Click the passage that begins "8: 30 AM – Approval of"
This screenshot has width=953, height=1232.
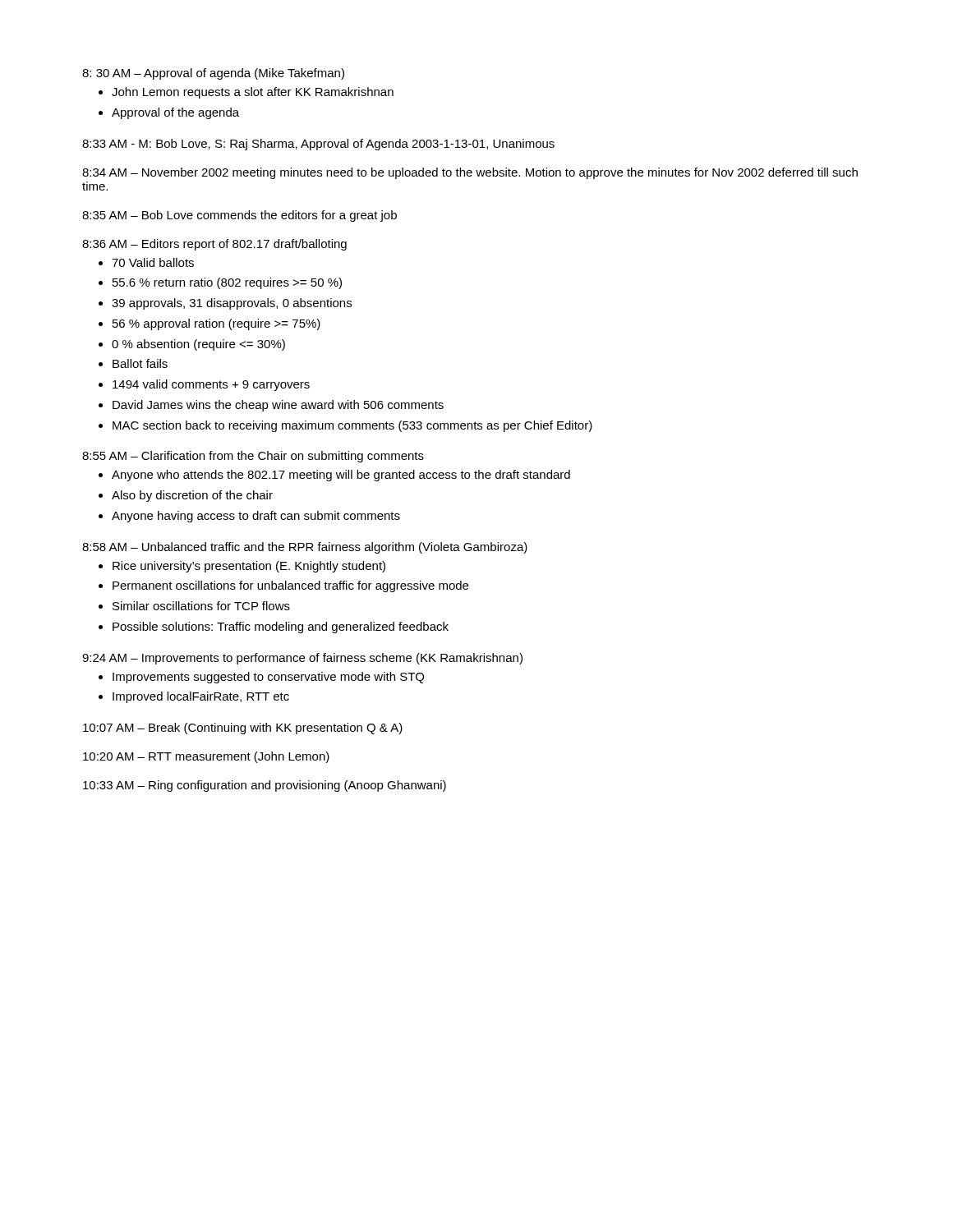coord(213,74)
